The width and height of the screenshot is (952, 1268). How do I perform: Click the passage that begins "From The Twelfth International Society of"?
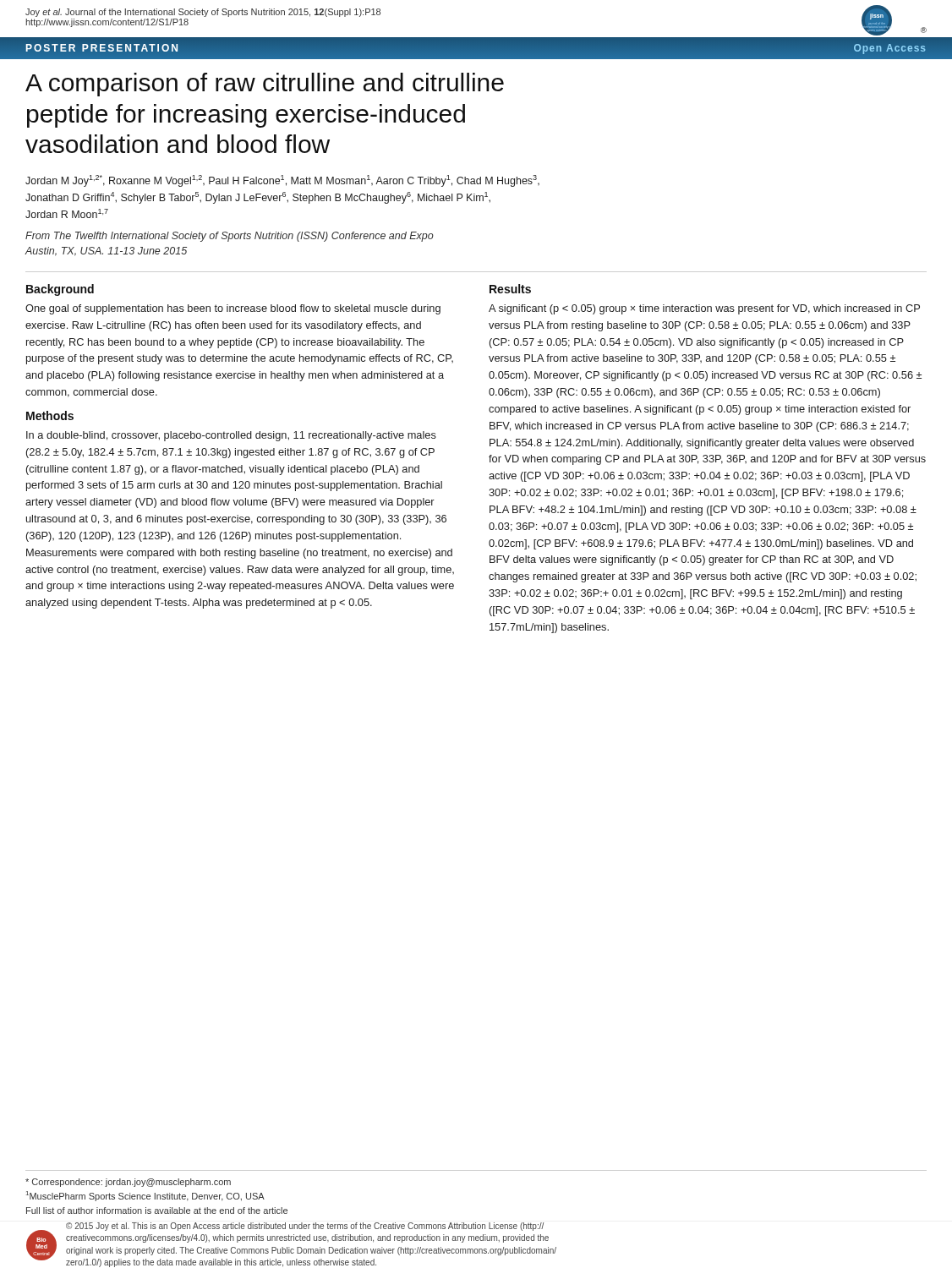click(229, 243)
